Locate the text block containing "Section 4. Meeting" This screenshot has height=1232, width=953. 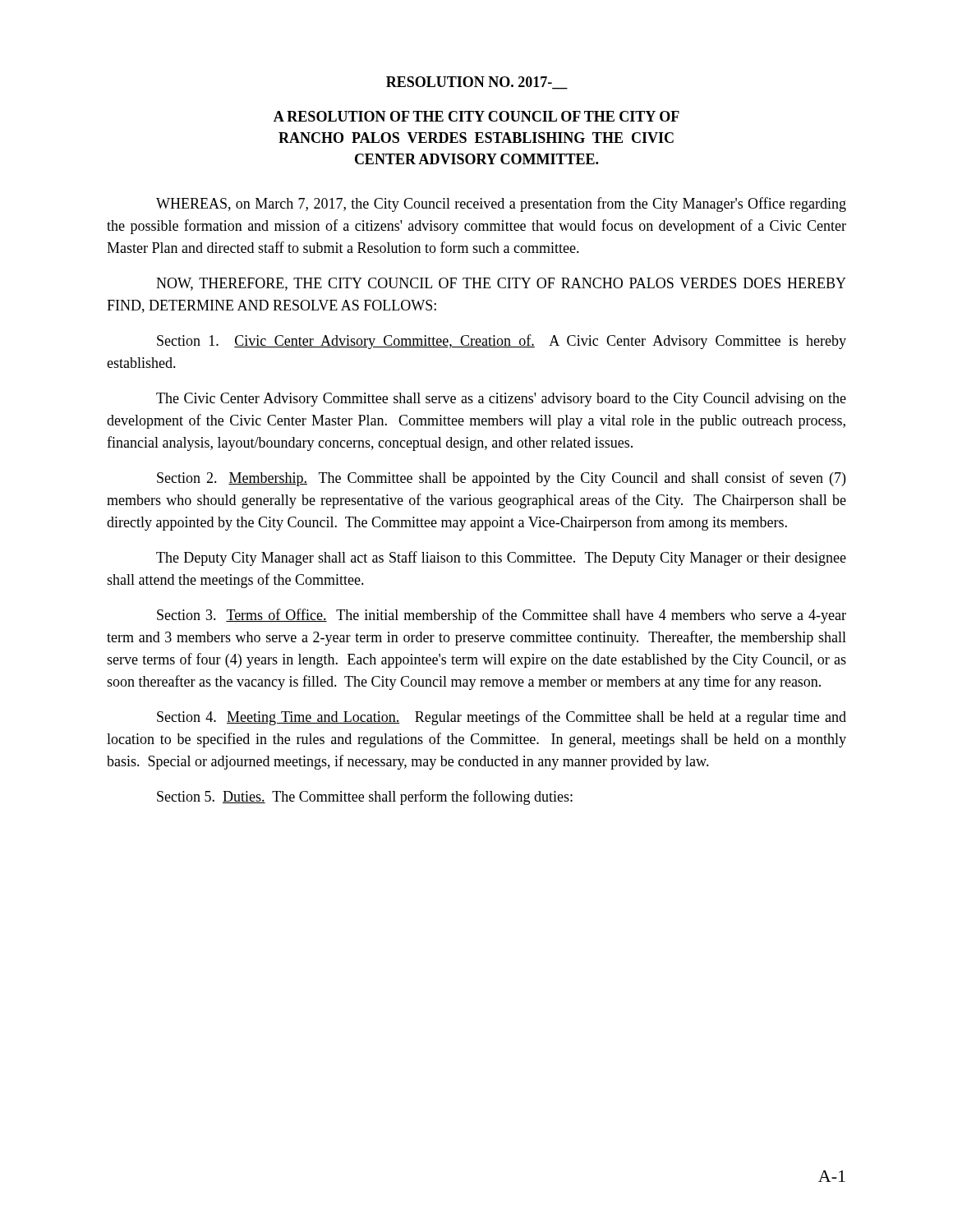476,739
